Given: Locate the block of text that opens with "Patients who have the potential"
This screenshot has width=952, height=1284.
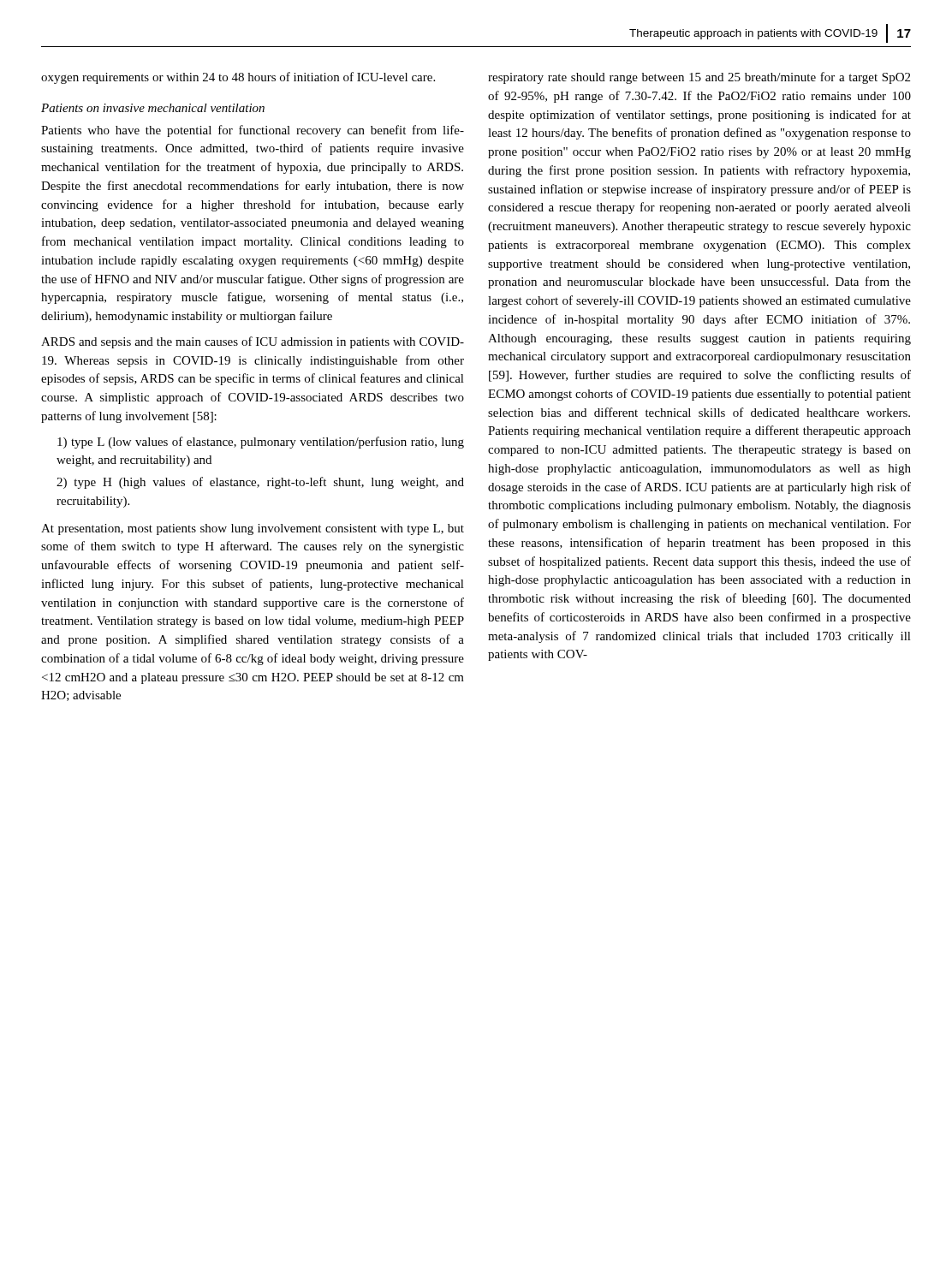Looking at the screenshot, I should (x=253, y=223).
